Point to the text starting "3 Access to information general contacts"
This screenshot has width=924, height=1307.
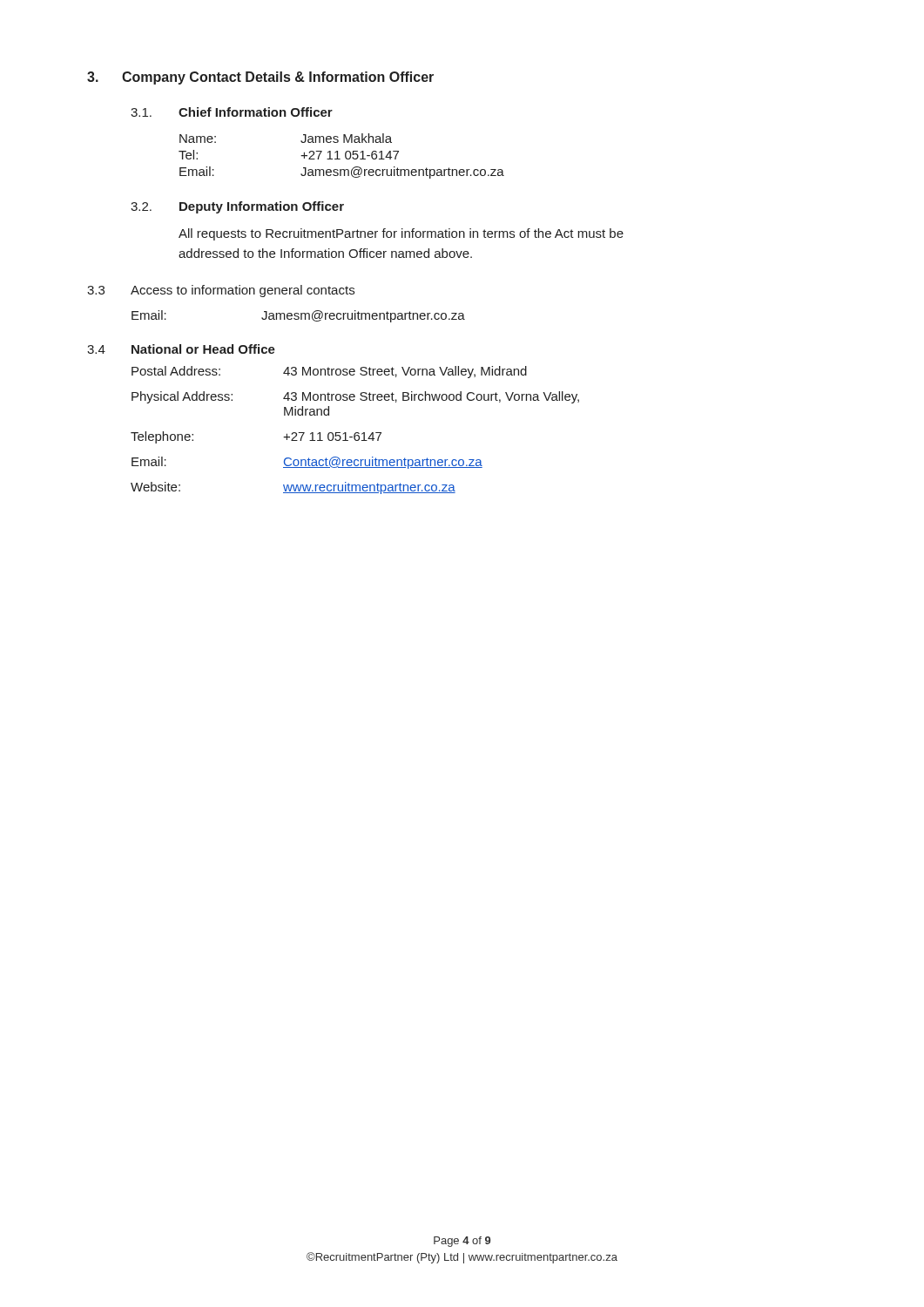(462, 302)
